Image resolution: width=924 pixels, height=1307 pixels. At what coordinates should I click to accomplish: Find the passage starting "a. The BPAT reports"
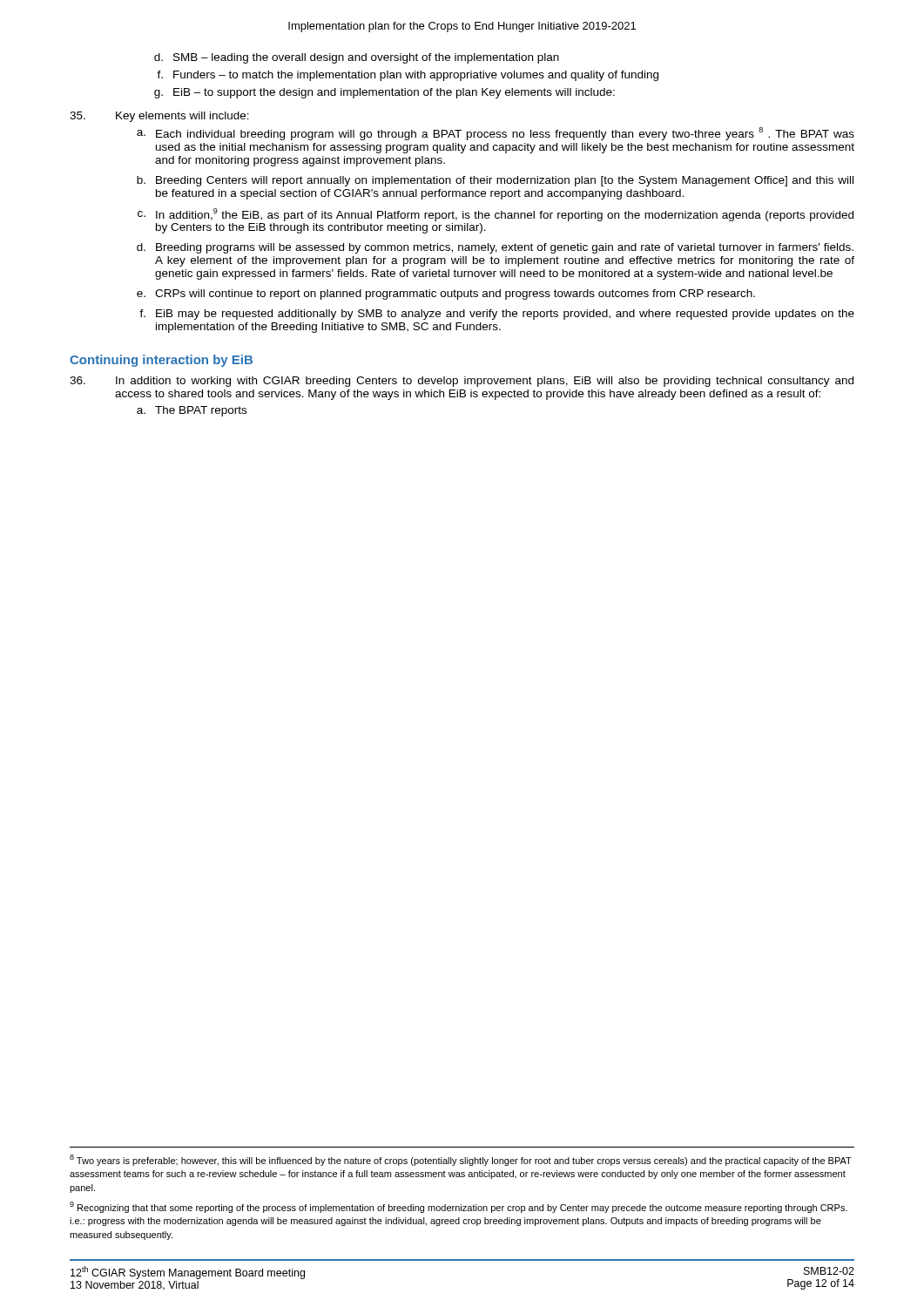pos(192,411)
